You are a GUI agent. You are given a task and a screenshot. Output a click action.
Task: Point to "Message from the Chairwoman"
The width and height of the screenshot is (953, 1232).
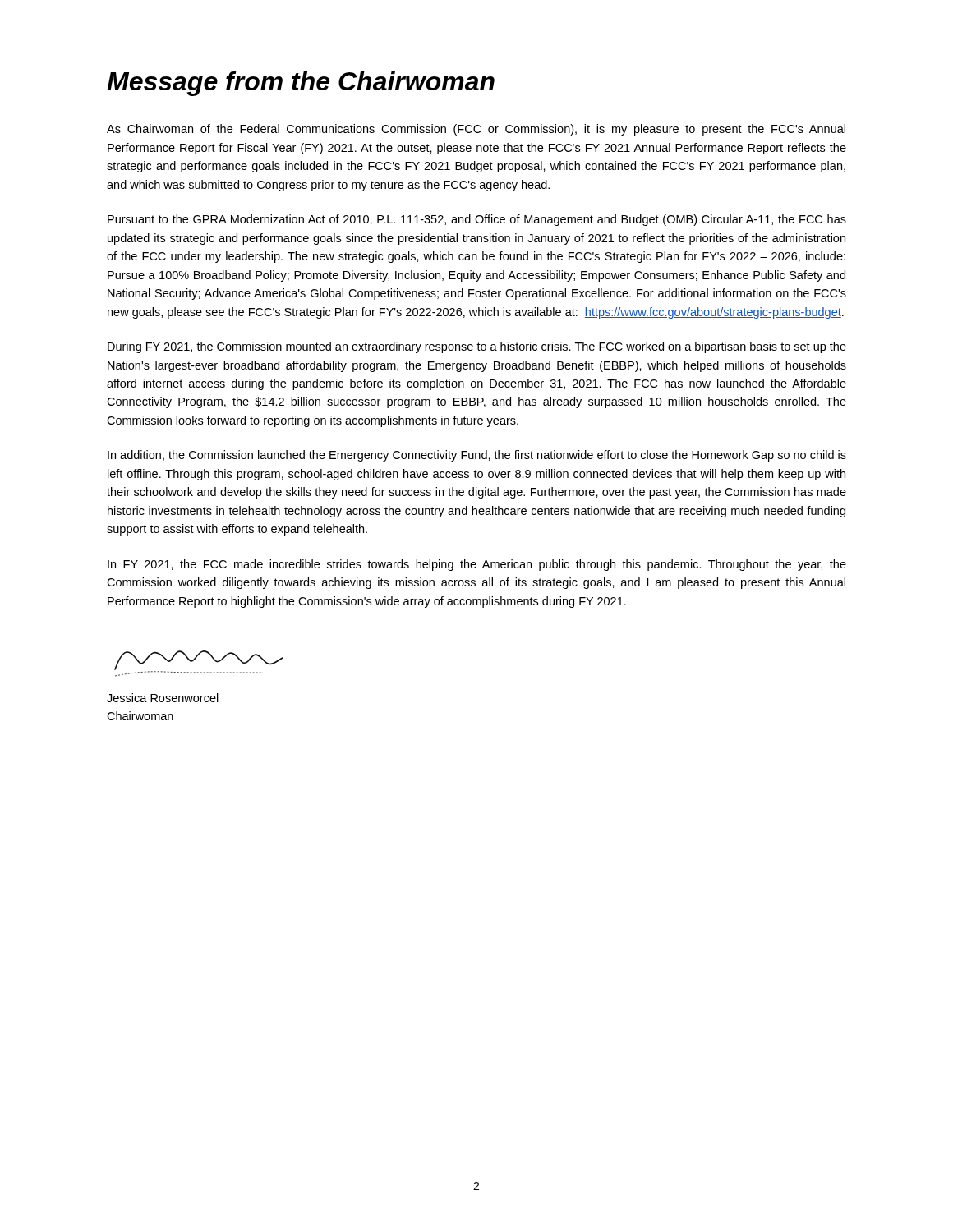point(476,81)
